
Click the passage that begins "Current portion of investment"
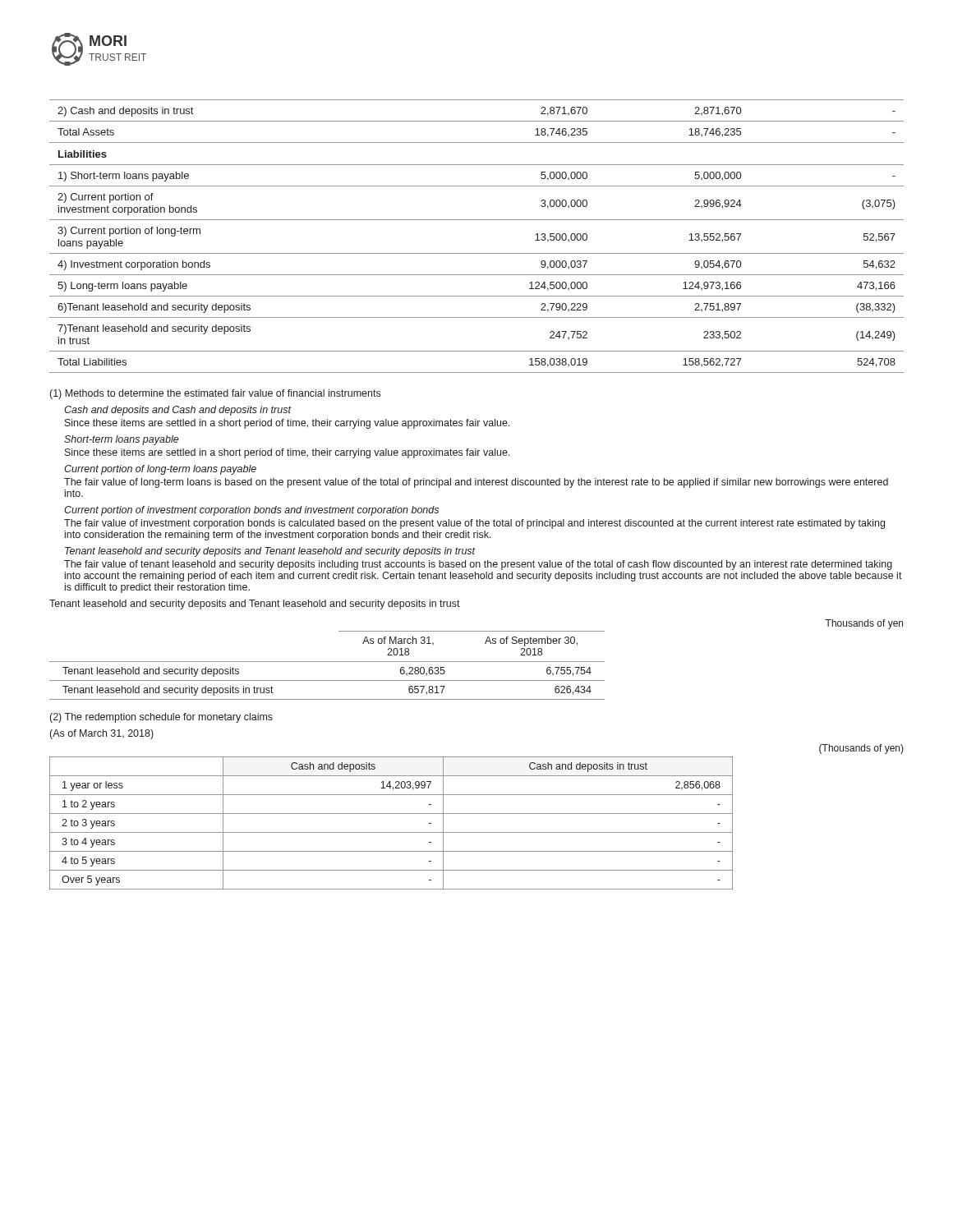(x=484, y=522)
